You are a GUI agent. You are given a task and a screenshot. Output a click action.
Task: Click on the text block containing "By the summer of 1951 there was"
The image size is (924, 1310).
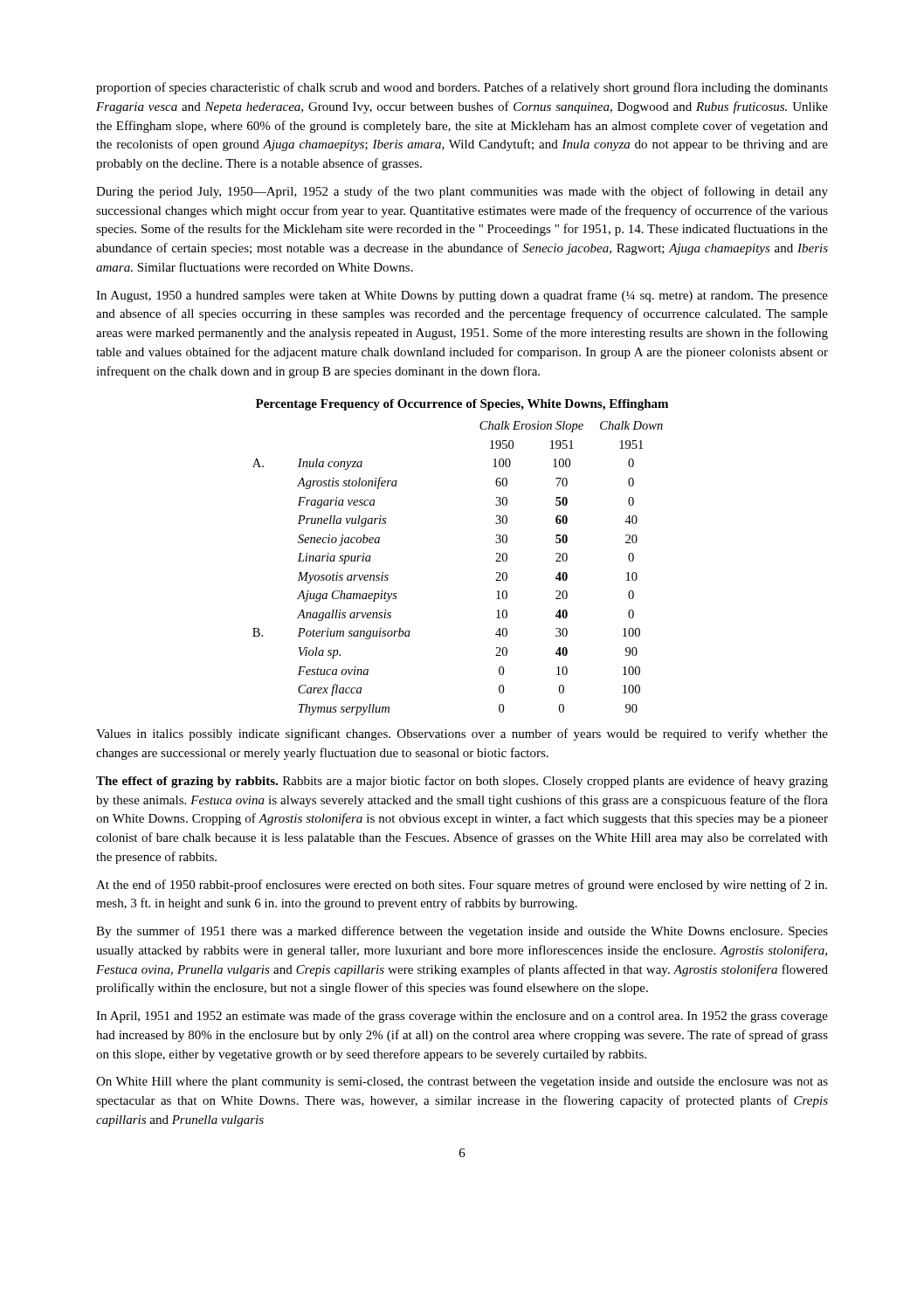coord(462,959)
